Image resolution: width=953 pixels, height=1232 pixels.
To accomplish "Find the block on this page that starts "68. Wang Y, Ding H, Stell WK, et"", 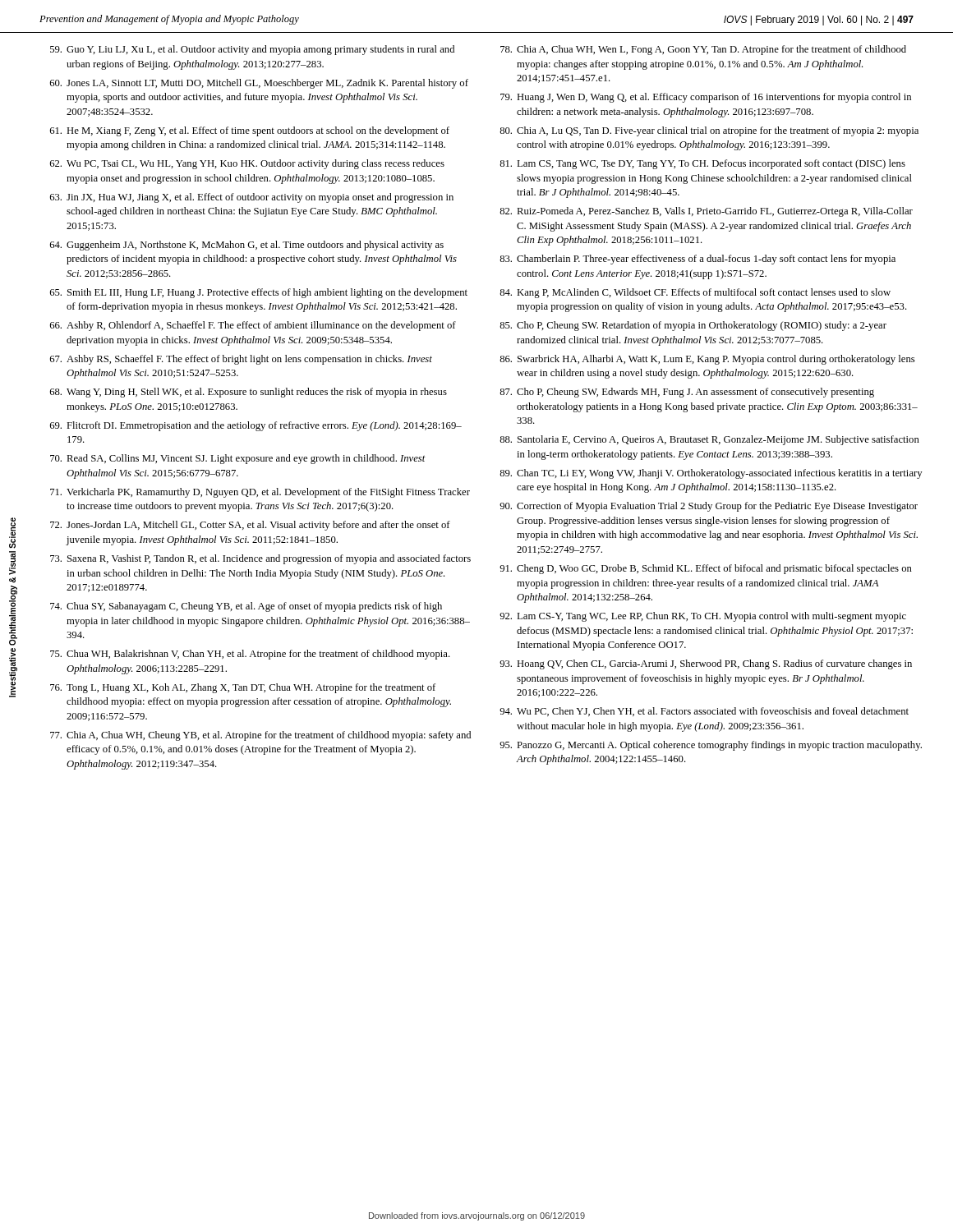I will [256, 400].
